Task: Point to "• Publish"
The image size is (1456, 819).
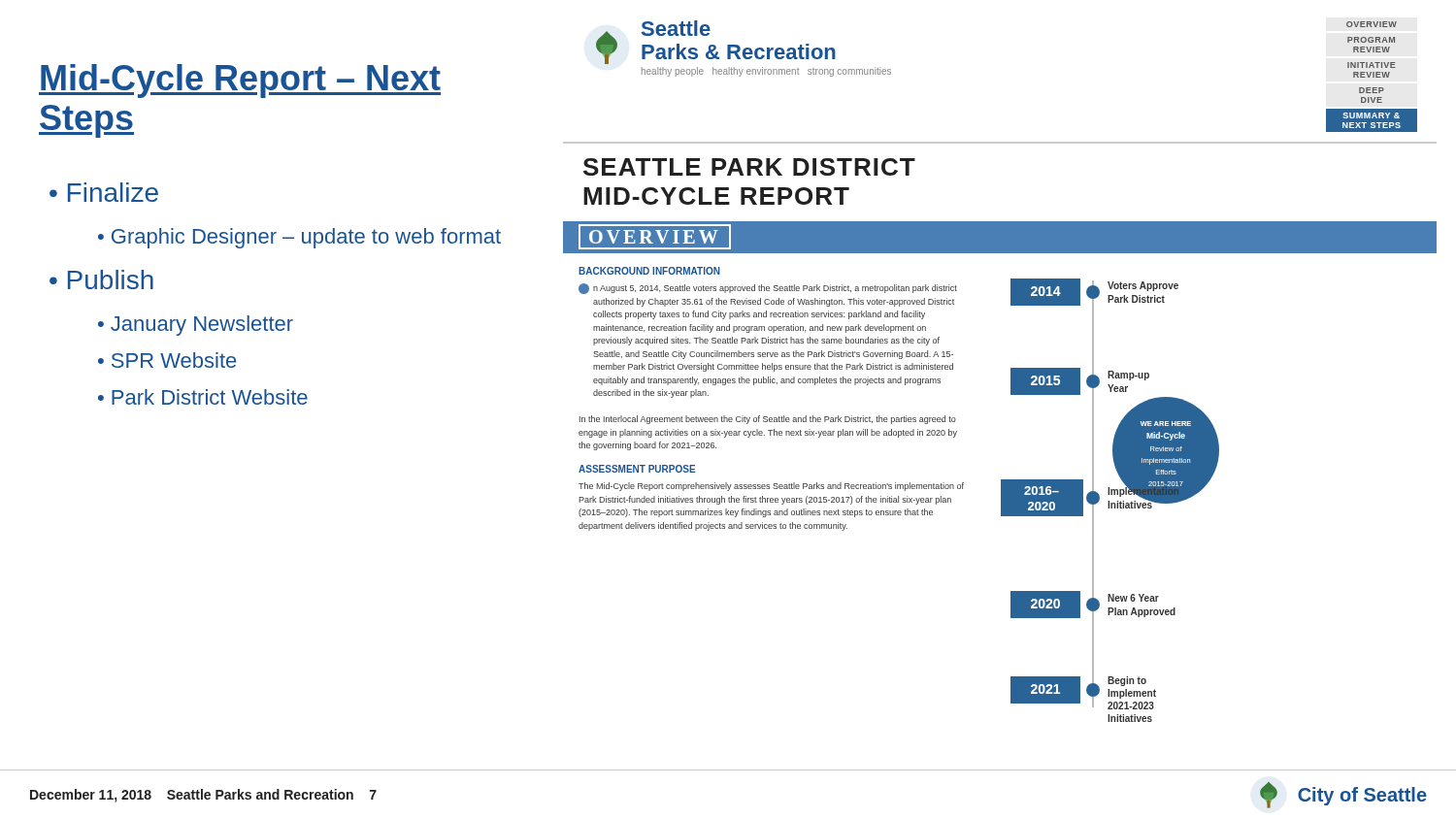Action: (102, 280)
